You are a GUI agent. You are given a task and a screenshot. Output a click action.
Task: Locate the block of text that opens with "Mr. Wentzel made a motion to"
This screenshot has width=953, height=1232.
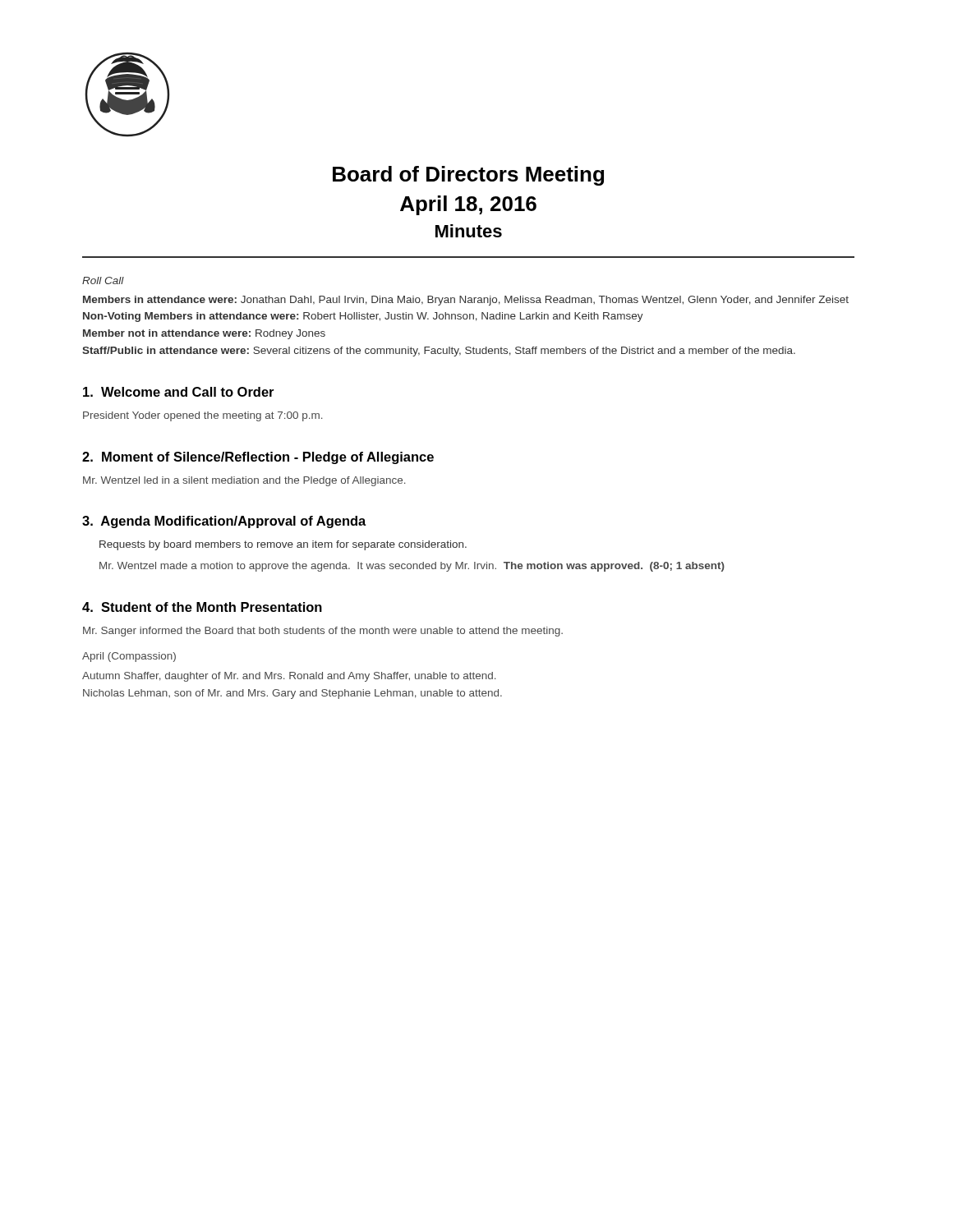(412, 565)
